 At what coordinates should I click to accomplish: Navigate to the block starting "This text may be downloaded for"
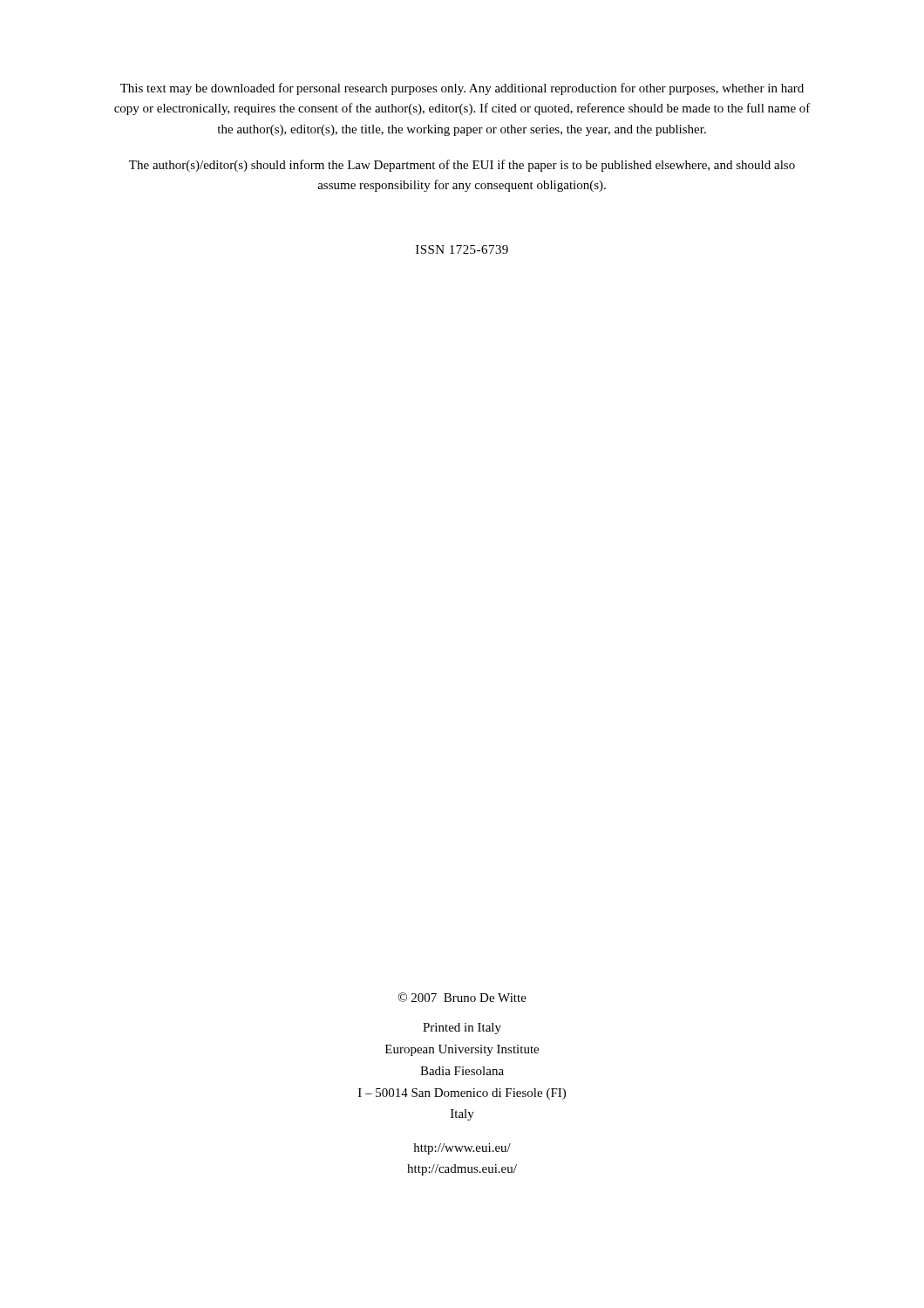pos(462,137)
